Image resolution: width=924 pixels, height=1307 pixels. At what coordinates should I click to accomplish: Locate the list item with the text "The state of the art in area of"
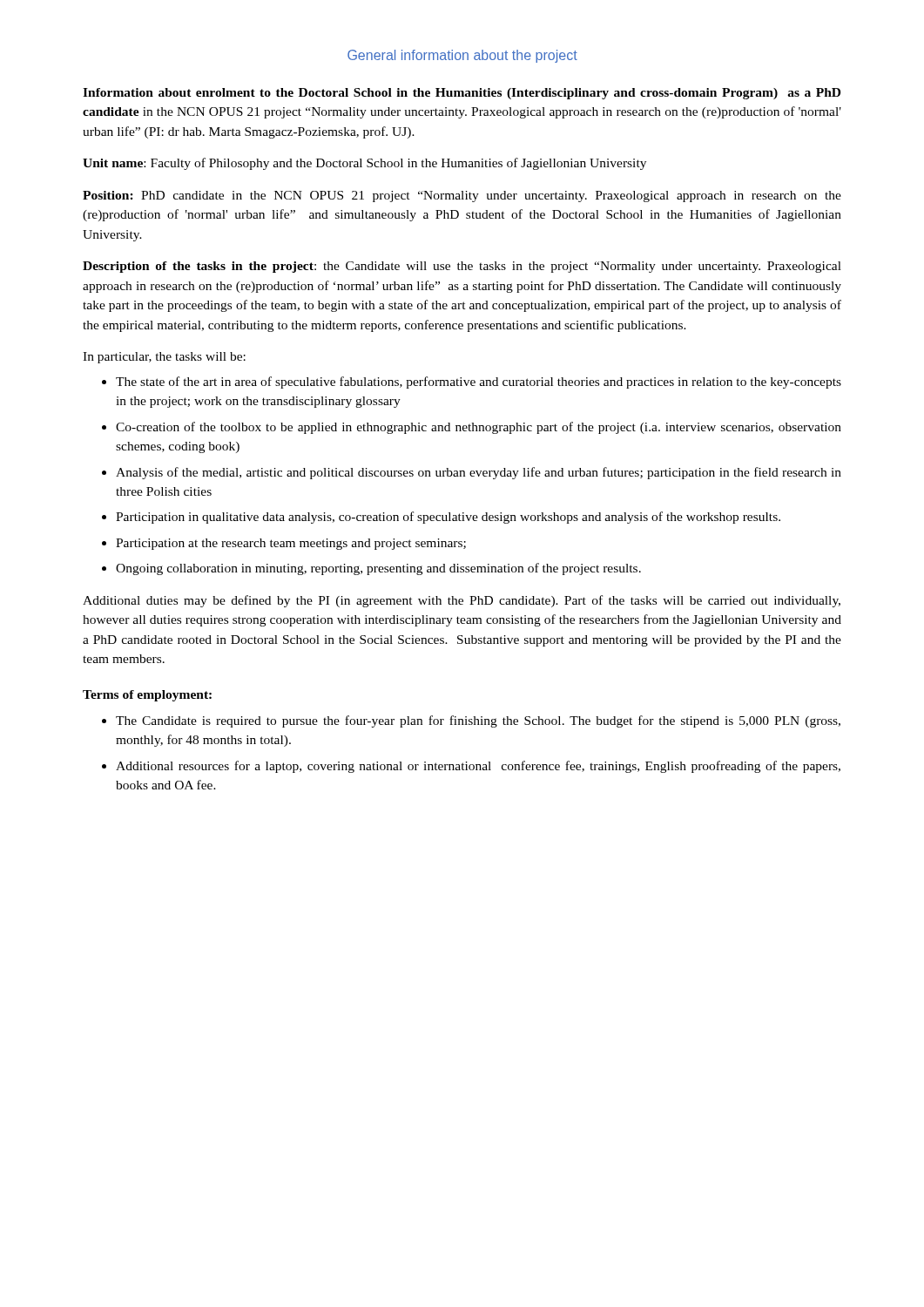pyautogui.click(x=479, y=391)
